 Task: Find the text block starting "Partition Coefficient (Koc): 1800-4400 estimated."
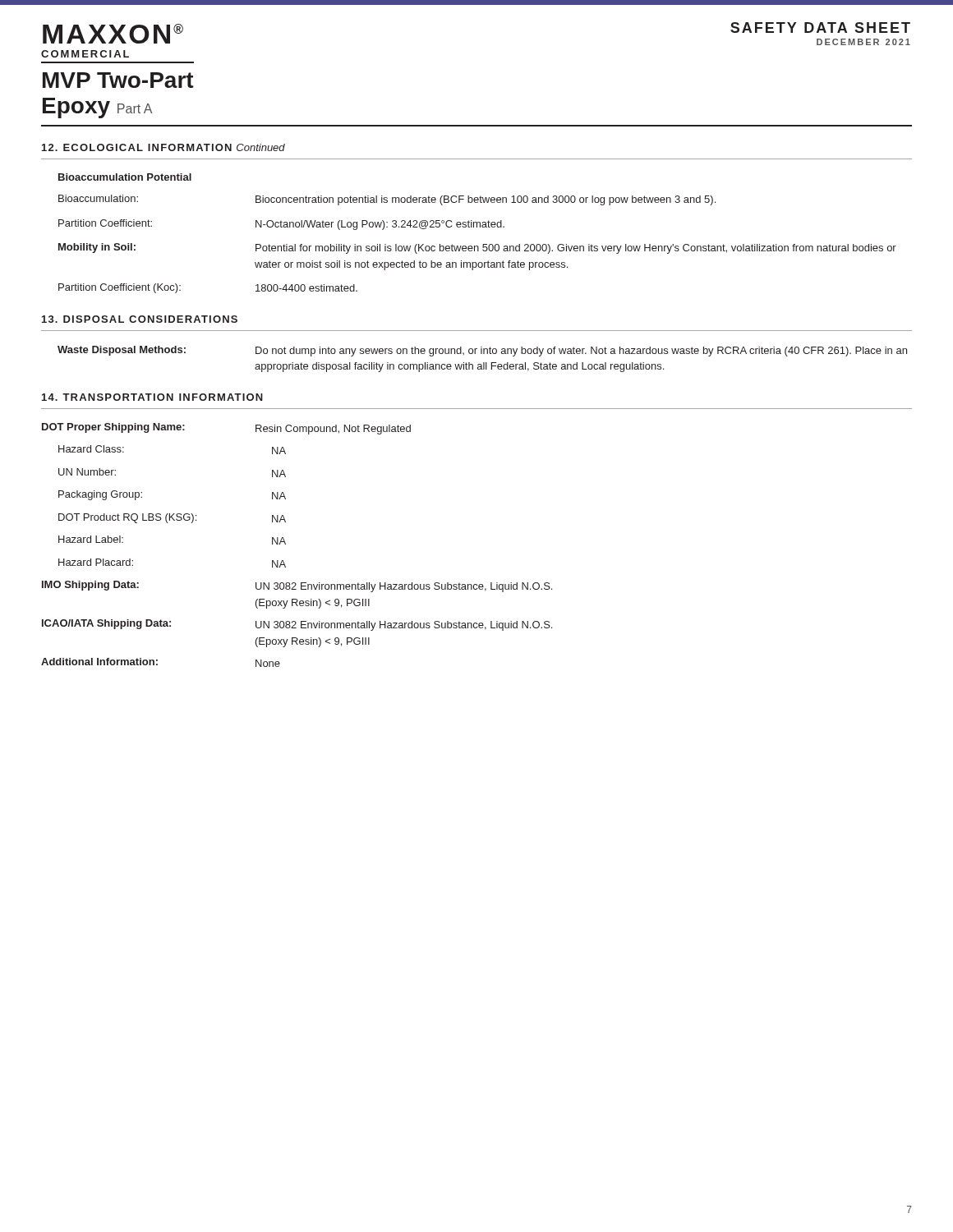click(116, 288)
